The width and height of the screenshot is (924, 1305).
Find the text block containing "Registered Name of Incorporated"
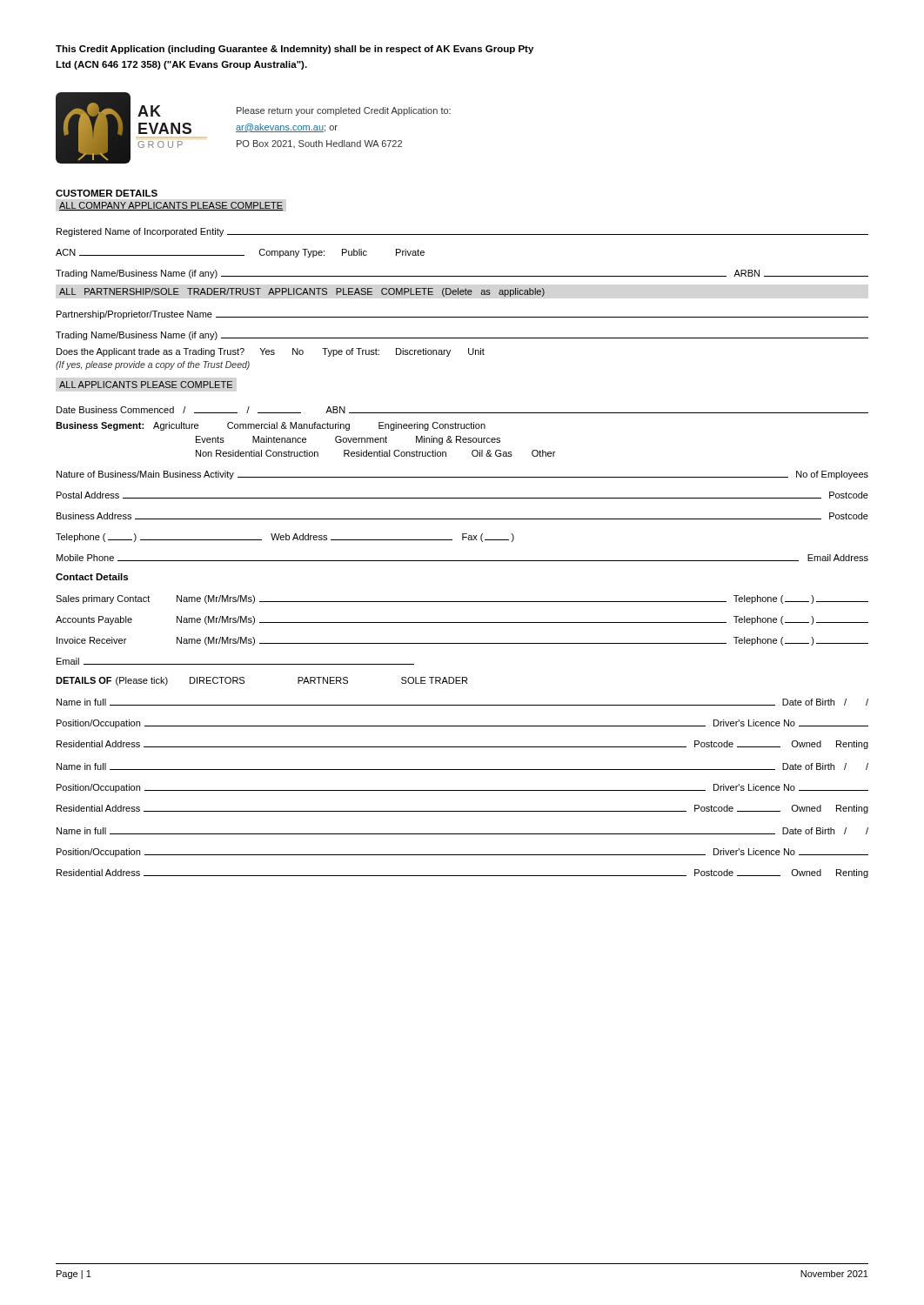462,229
